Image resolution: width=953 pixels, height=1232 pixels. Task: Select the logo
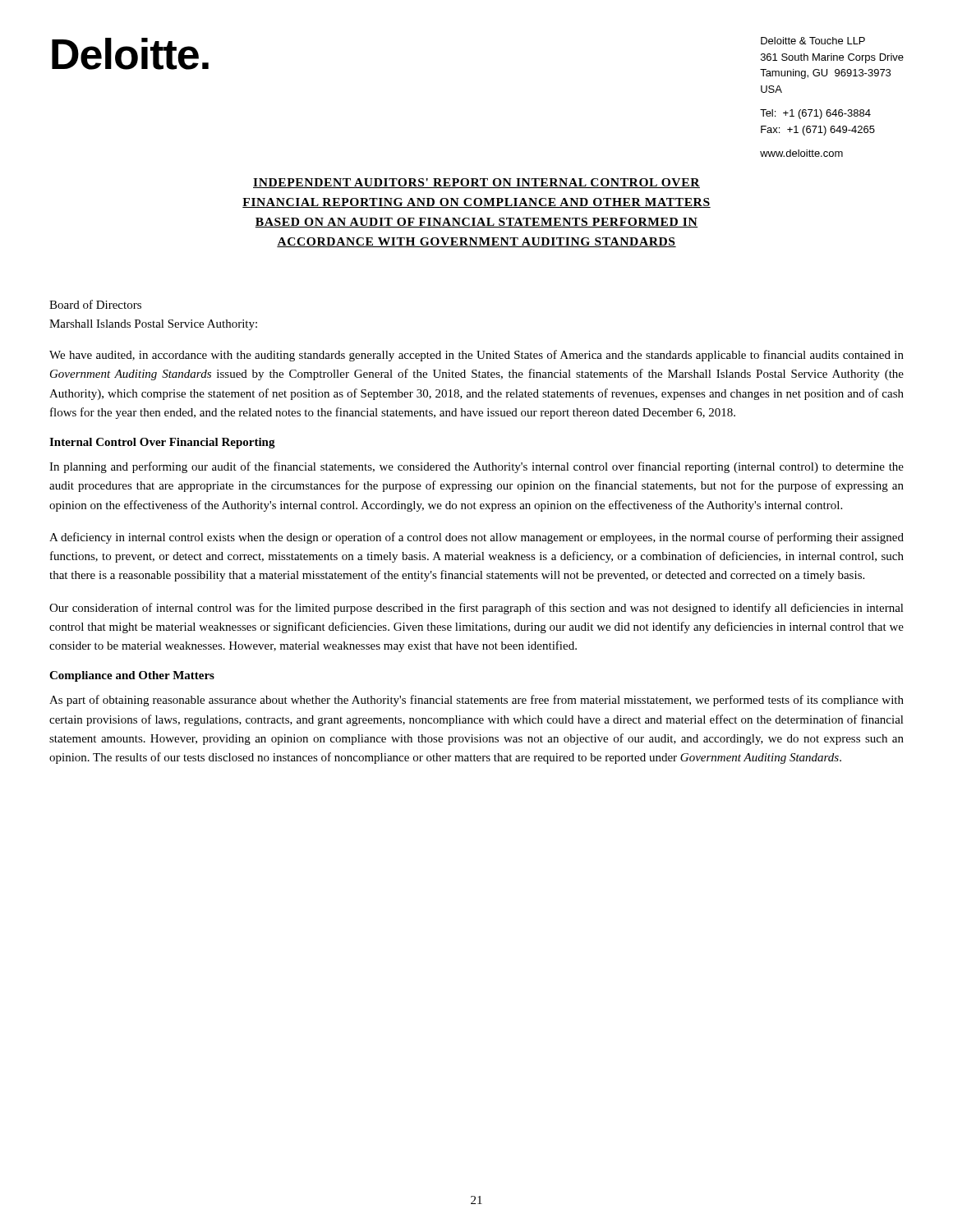130,54
